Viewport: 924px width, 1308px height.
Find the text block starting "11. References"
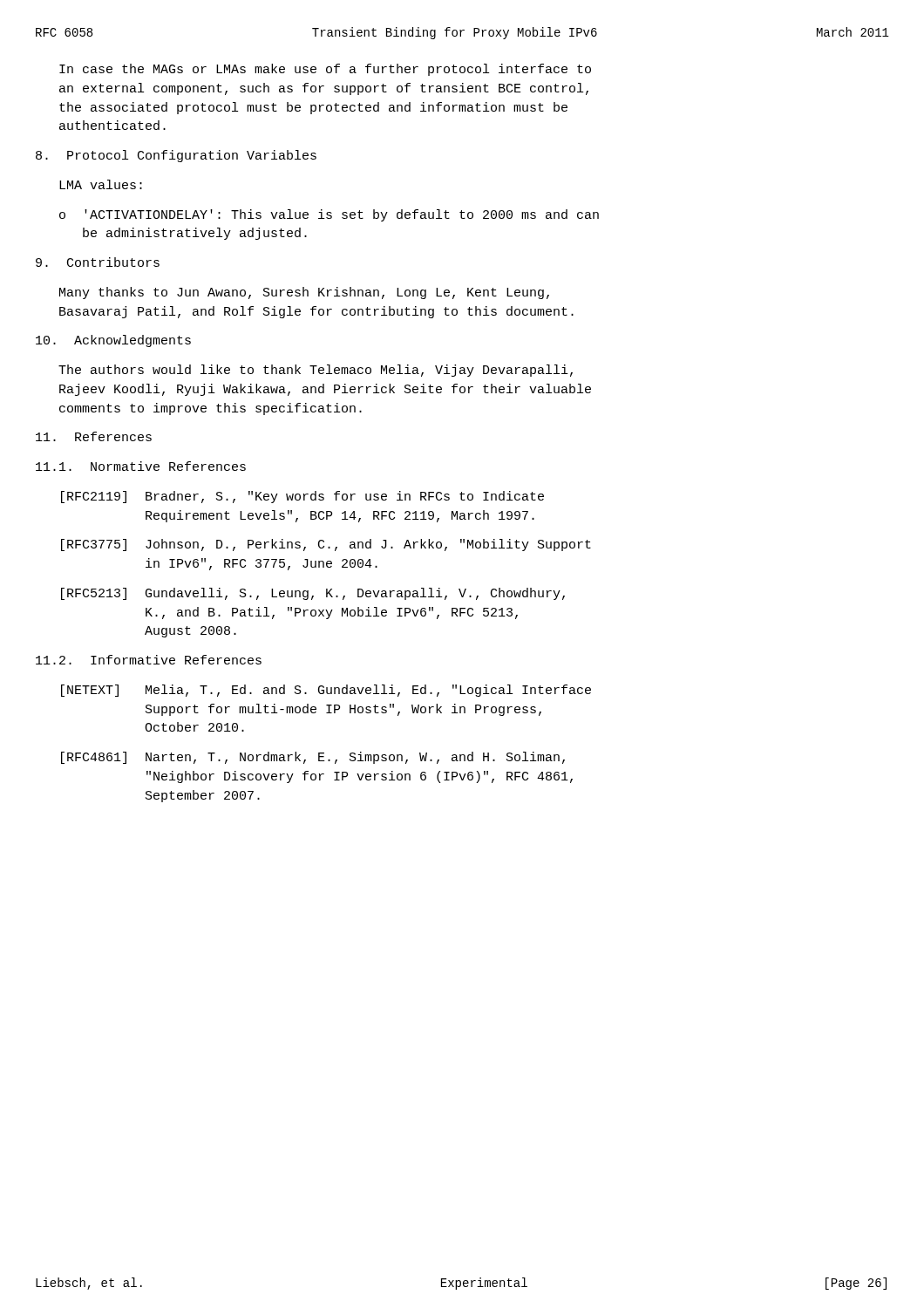click(x=94, y=438)
